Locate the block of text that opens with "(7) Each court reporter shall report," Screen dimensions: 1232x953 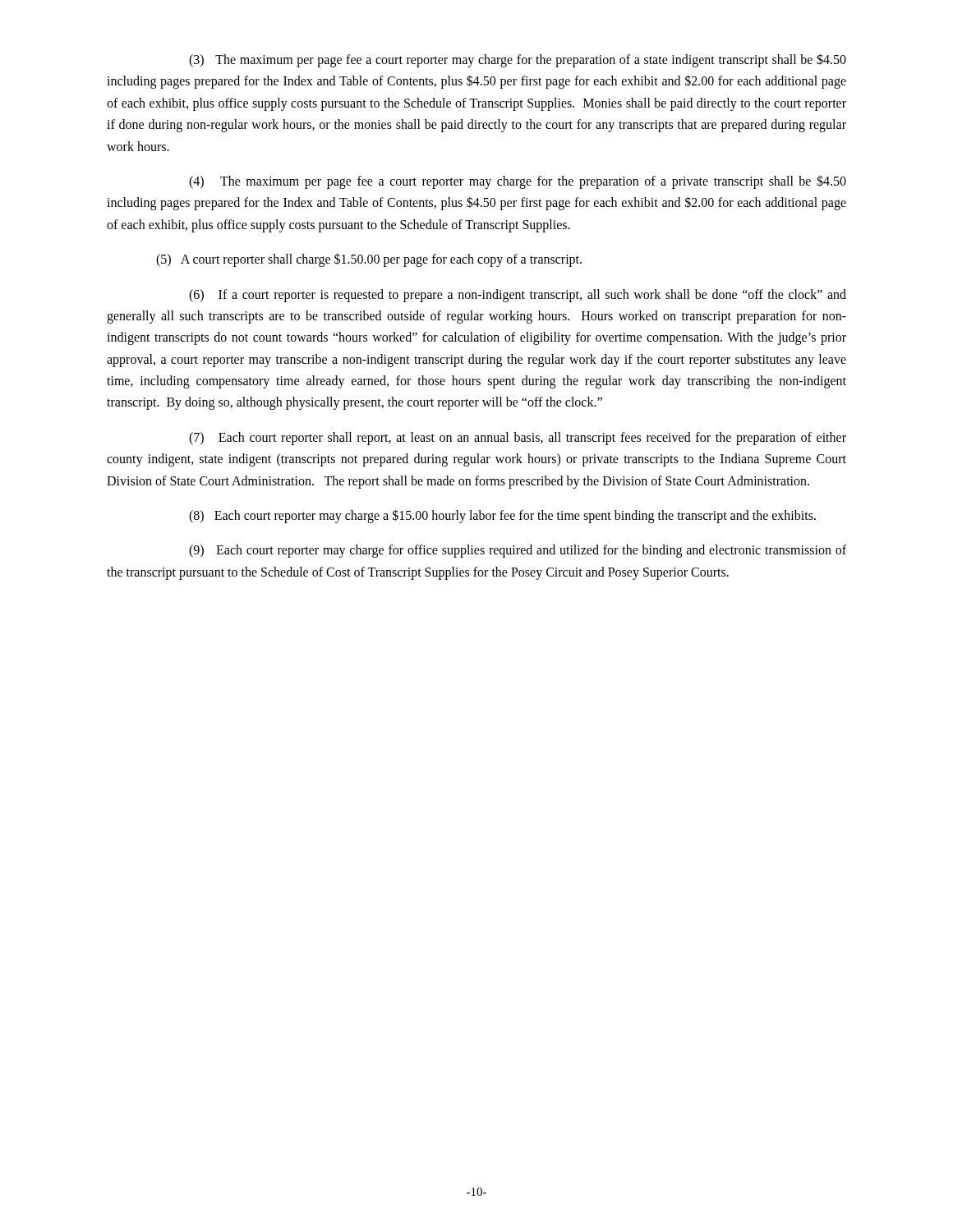point(476,460)
